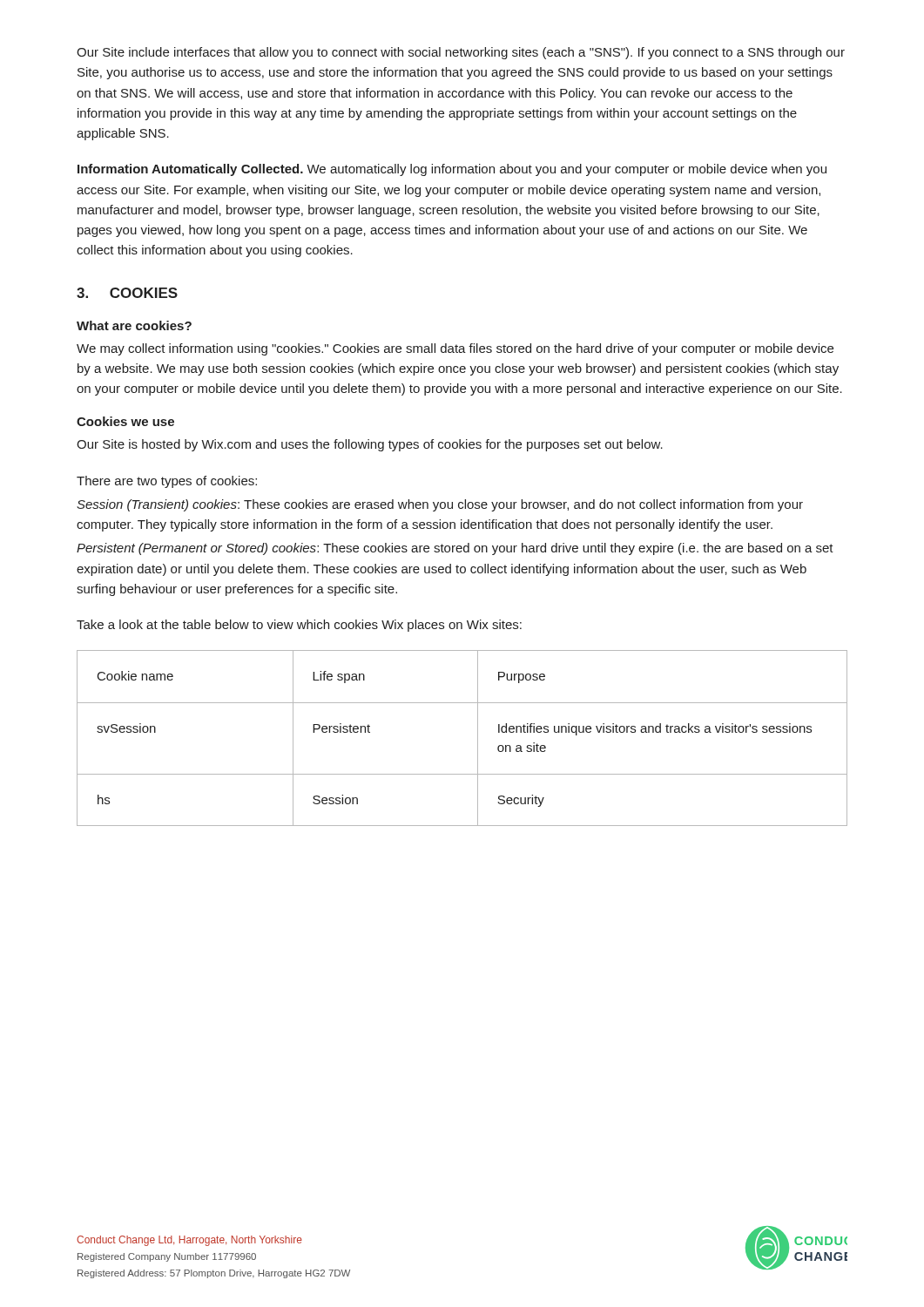Navigate to the passage starting "3. COOKIES"
This screenshot has height=1307, width=924.
127,293
